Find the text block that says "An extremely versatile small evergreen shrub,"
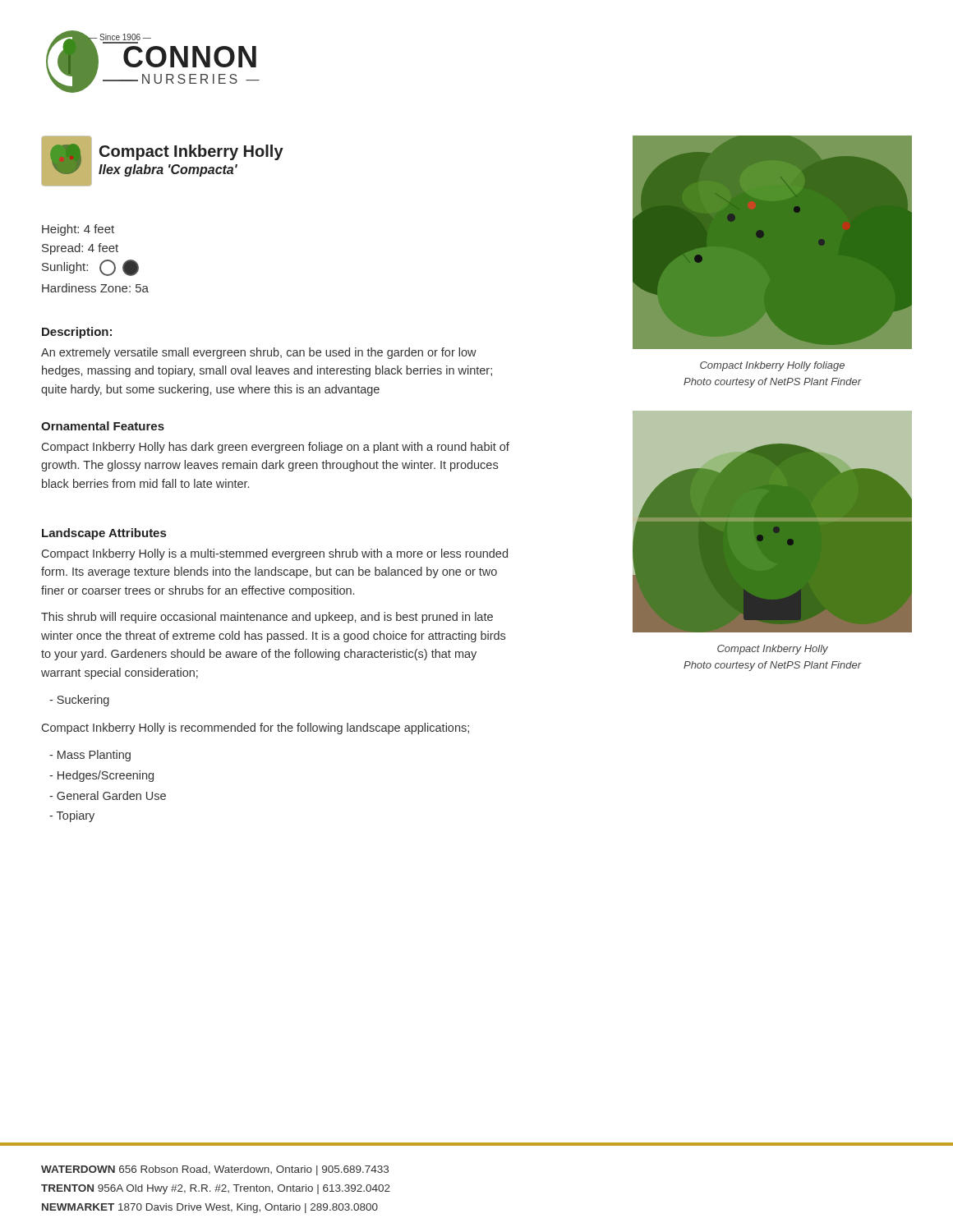Viewport: 953px width, 1232px height. [267, 371]
